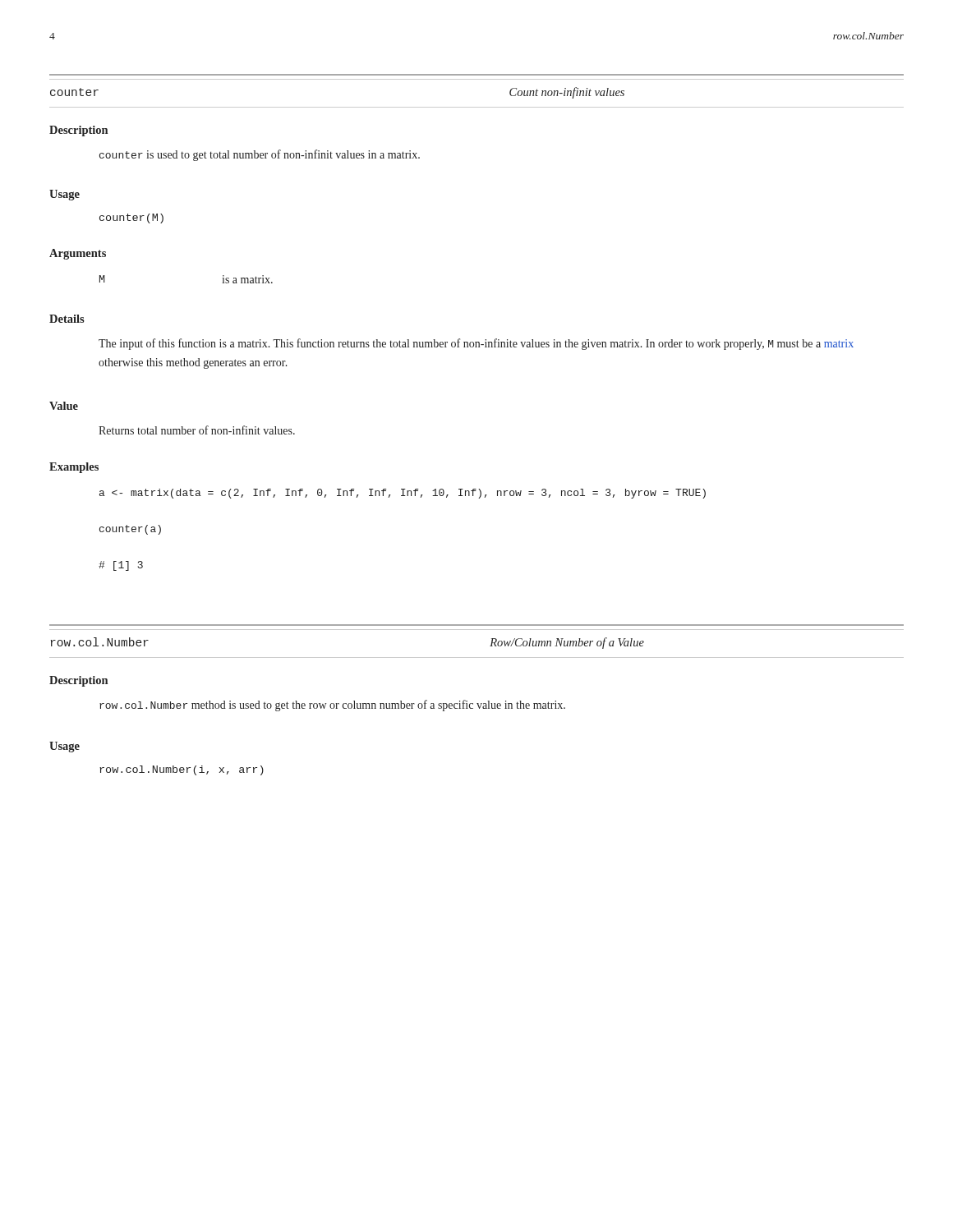Find the text block starting "counter Count non-infinit values"

pyautogui.click(x=73, y=92)
